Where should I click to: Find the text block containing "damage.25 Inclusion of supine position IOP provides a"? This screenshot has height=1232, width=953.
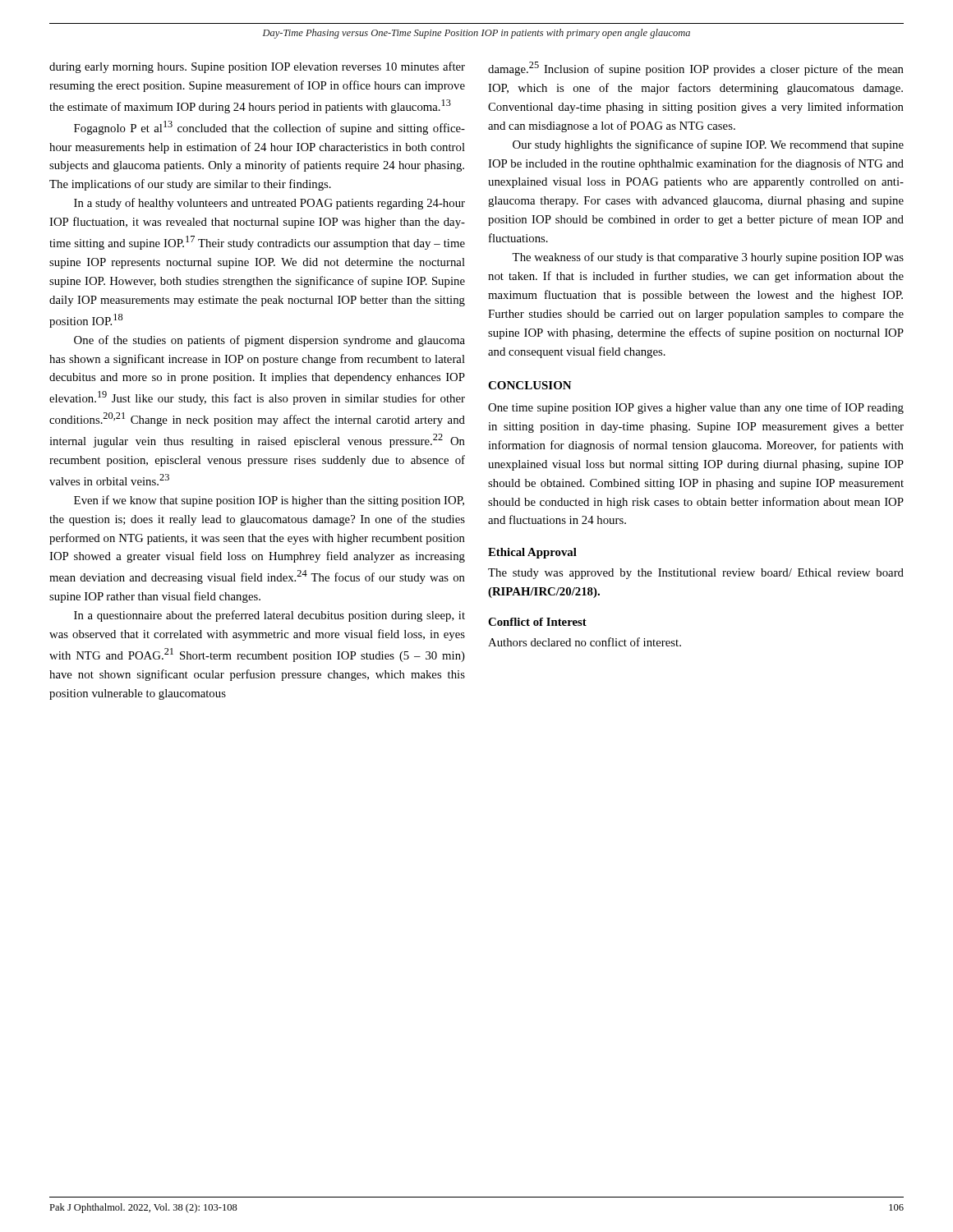pyautogui.click(x=696, y=96)
